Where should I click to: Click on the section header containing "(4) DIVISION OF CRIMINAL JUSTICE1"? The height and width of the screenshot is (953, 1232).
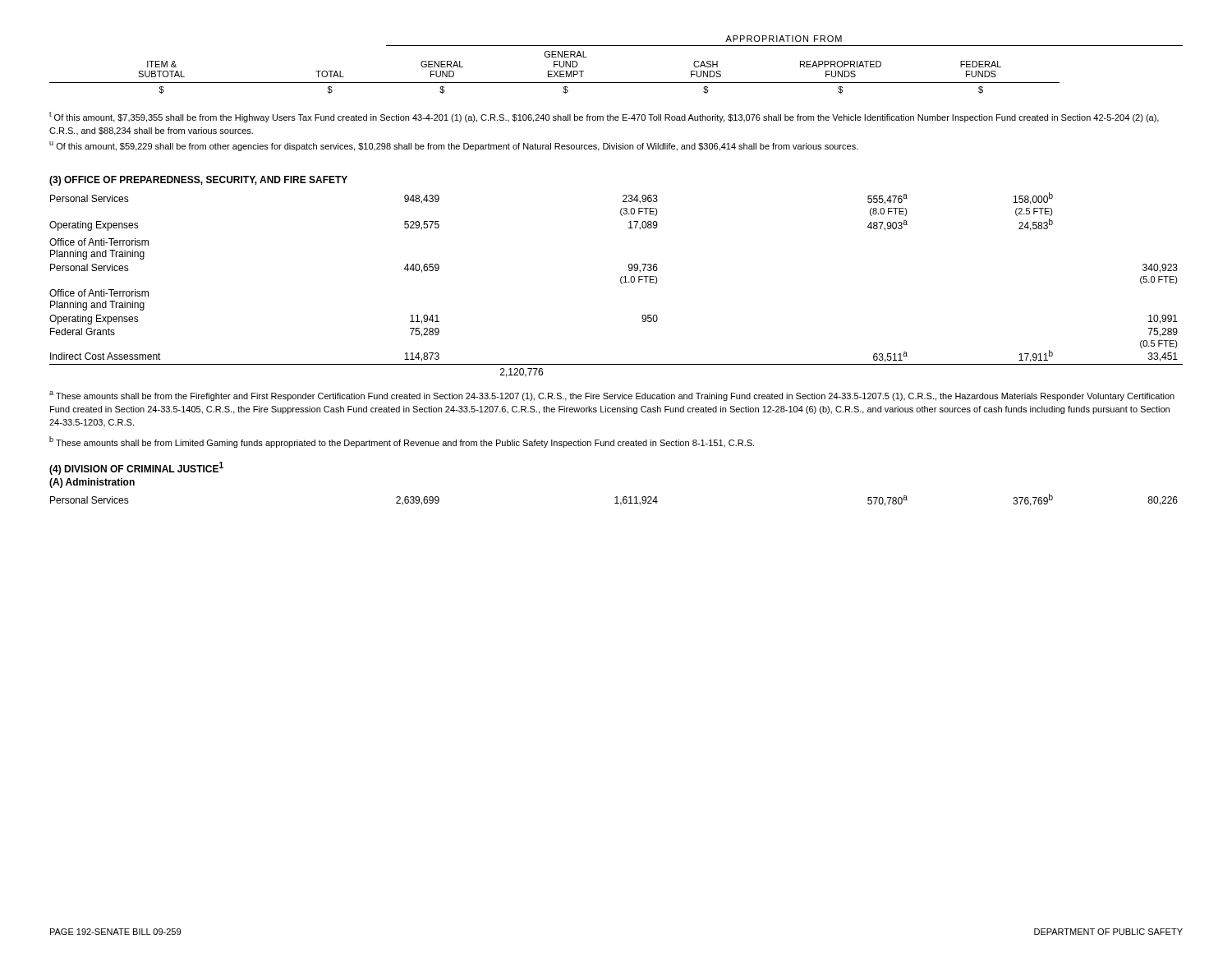tap(136, 468)
